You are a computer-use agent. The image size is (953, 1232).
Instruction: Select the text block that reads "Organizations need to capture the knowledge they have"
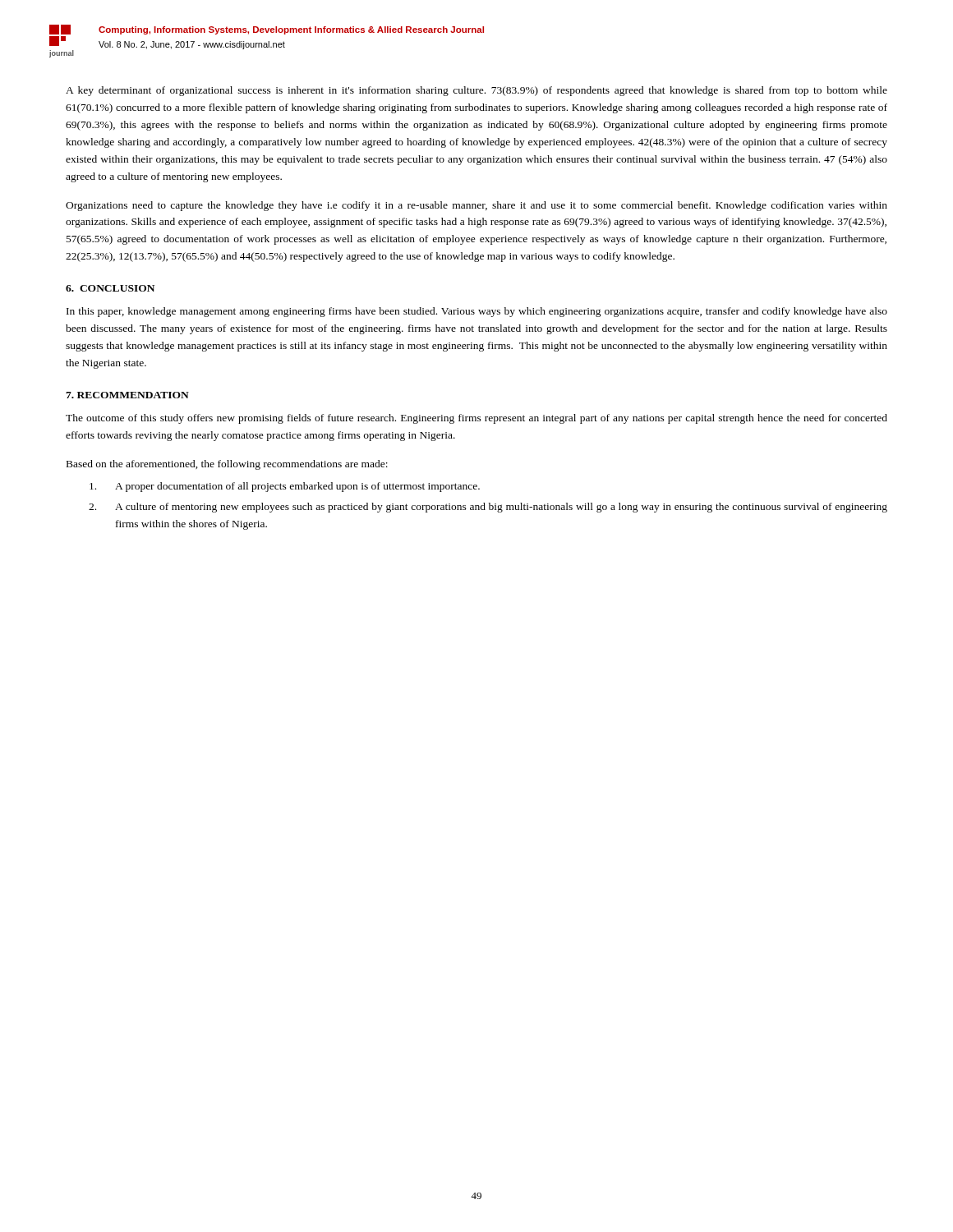476,230
